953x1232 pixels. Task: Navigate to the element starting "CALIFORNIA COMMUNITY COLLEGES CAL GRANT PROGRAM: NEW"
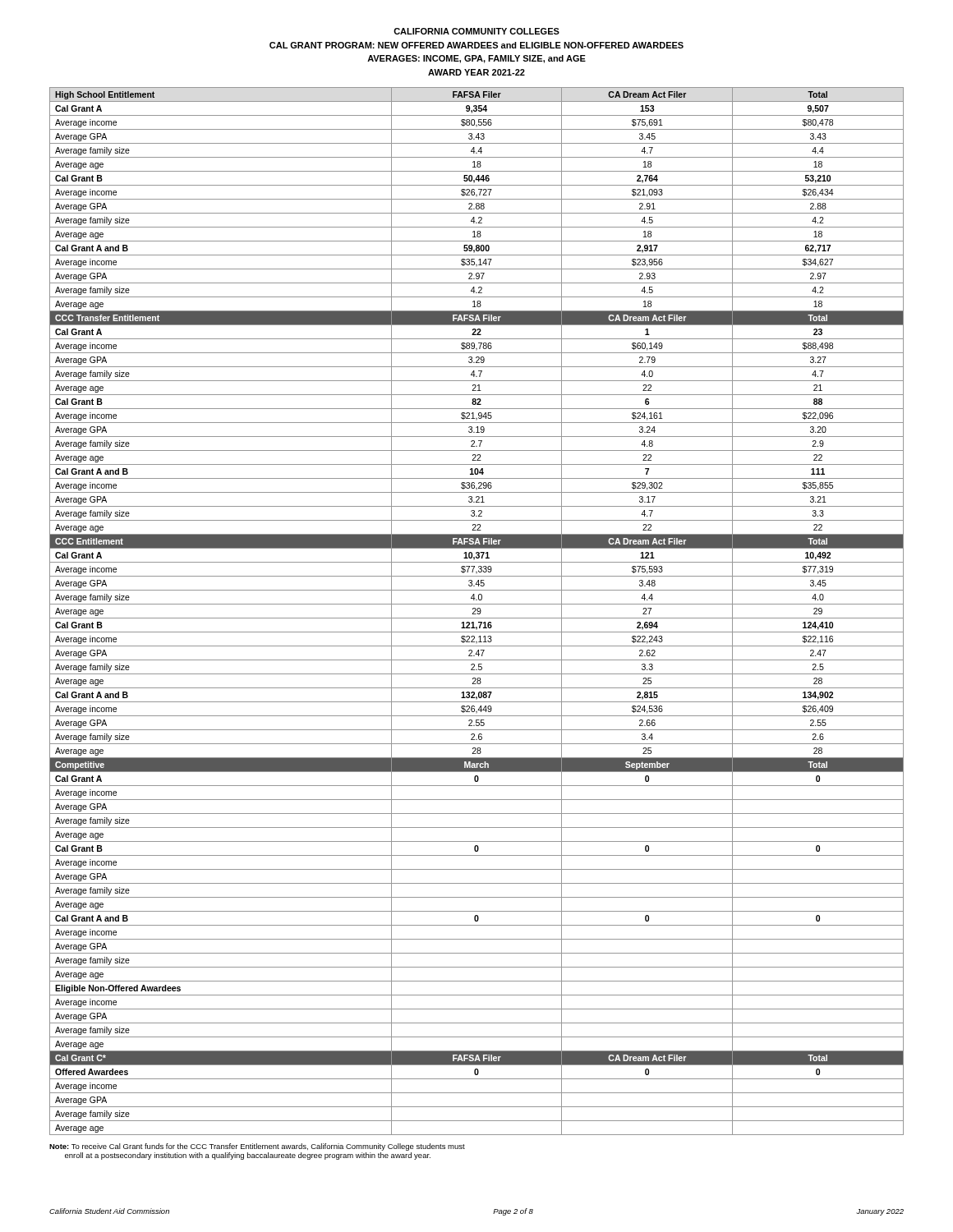(x=476, y=52)
